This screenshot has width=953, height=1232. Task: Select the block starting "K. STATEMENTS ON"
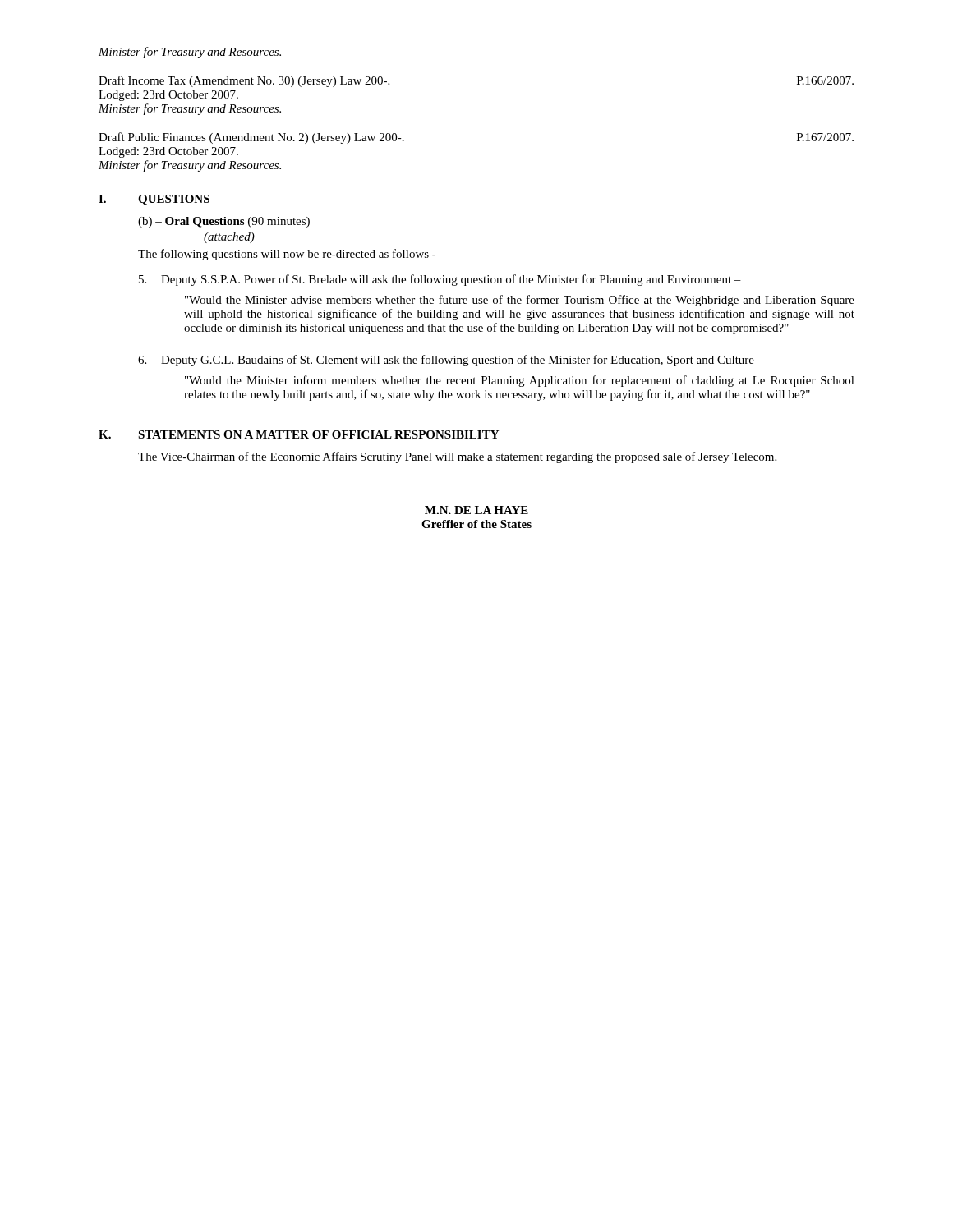[x=476, y=435]
